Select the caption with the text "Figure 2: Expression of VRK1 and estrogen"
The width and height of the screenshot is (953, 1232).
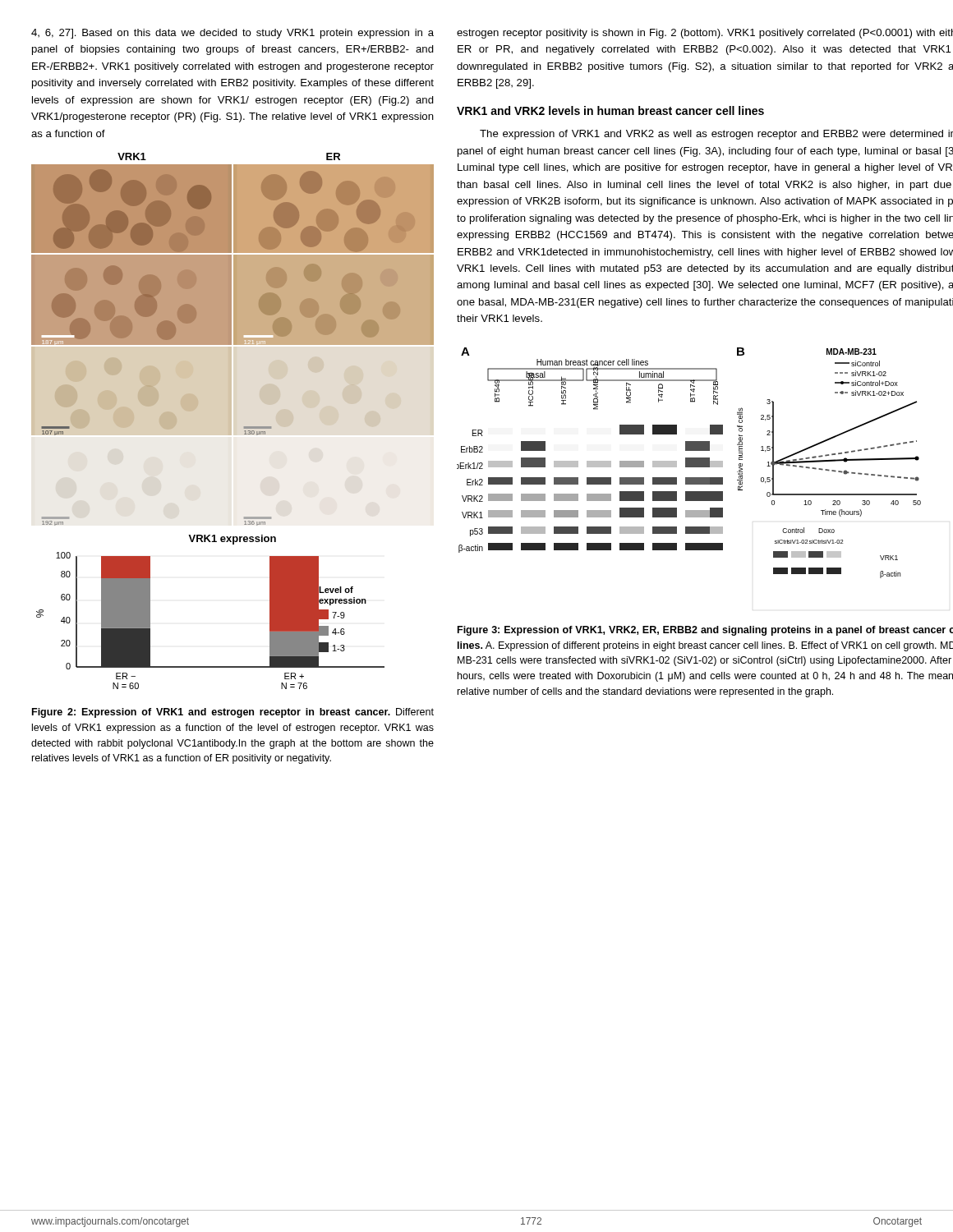tap(233, 735)
